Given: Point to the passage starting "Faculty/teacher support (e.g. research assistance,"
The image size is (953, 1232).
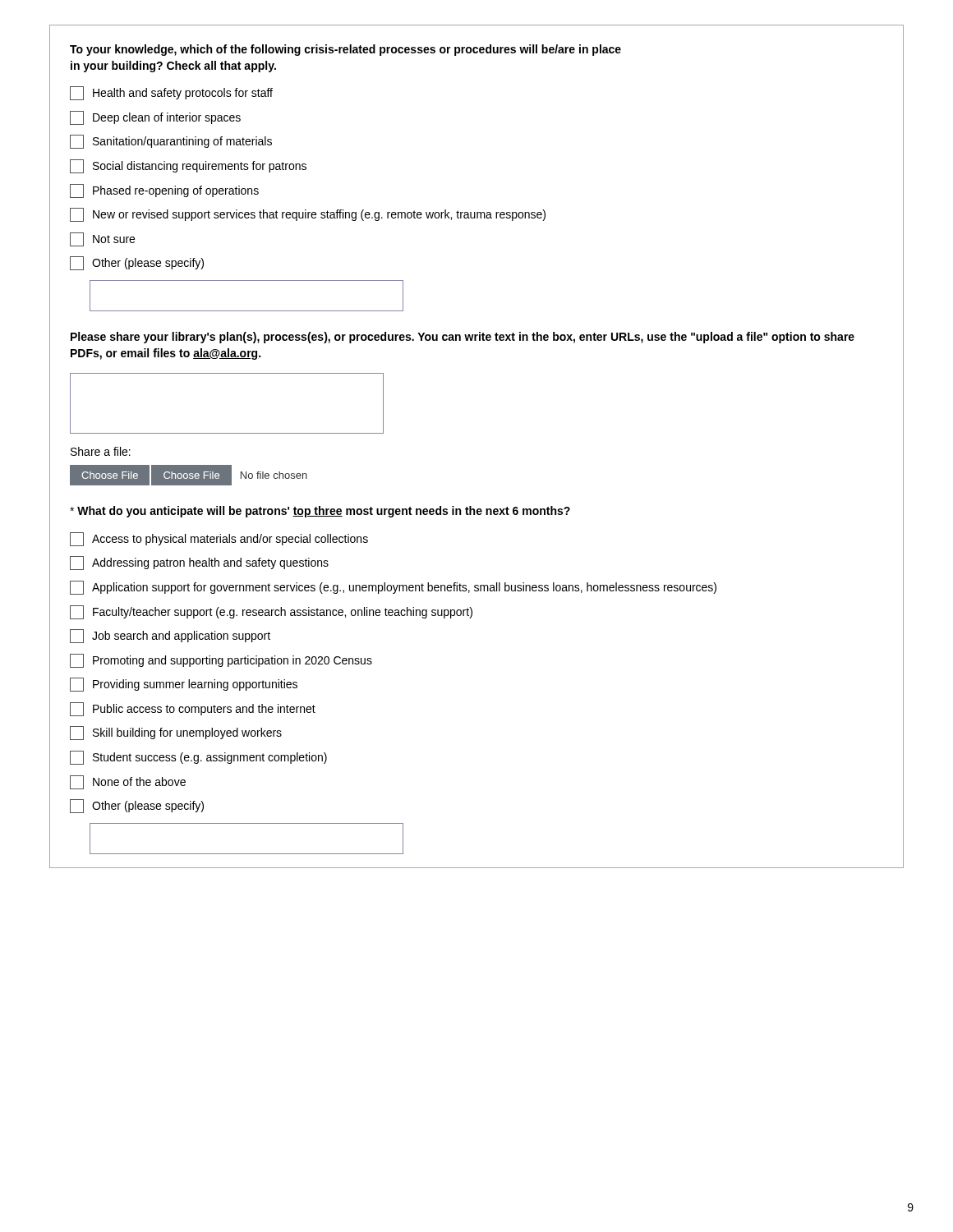Looking at the screenshot, I should (271, 612).
